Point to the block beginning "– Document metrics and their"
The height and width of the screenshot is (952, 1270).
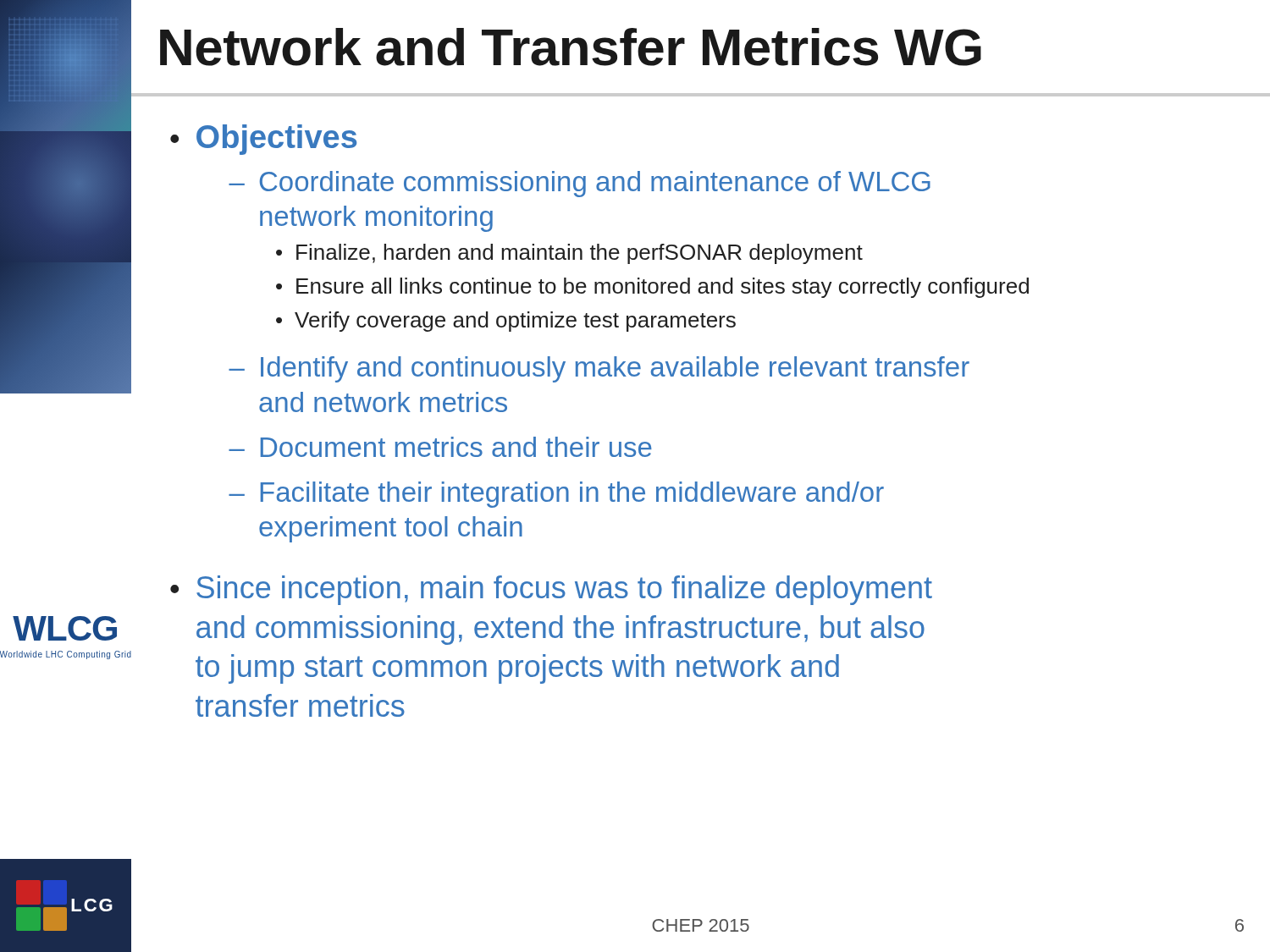441,447
